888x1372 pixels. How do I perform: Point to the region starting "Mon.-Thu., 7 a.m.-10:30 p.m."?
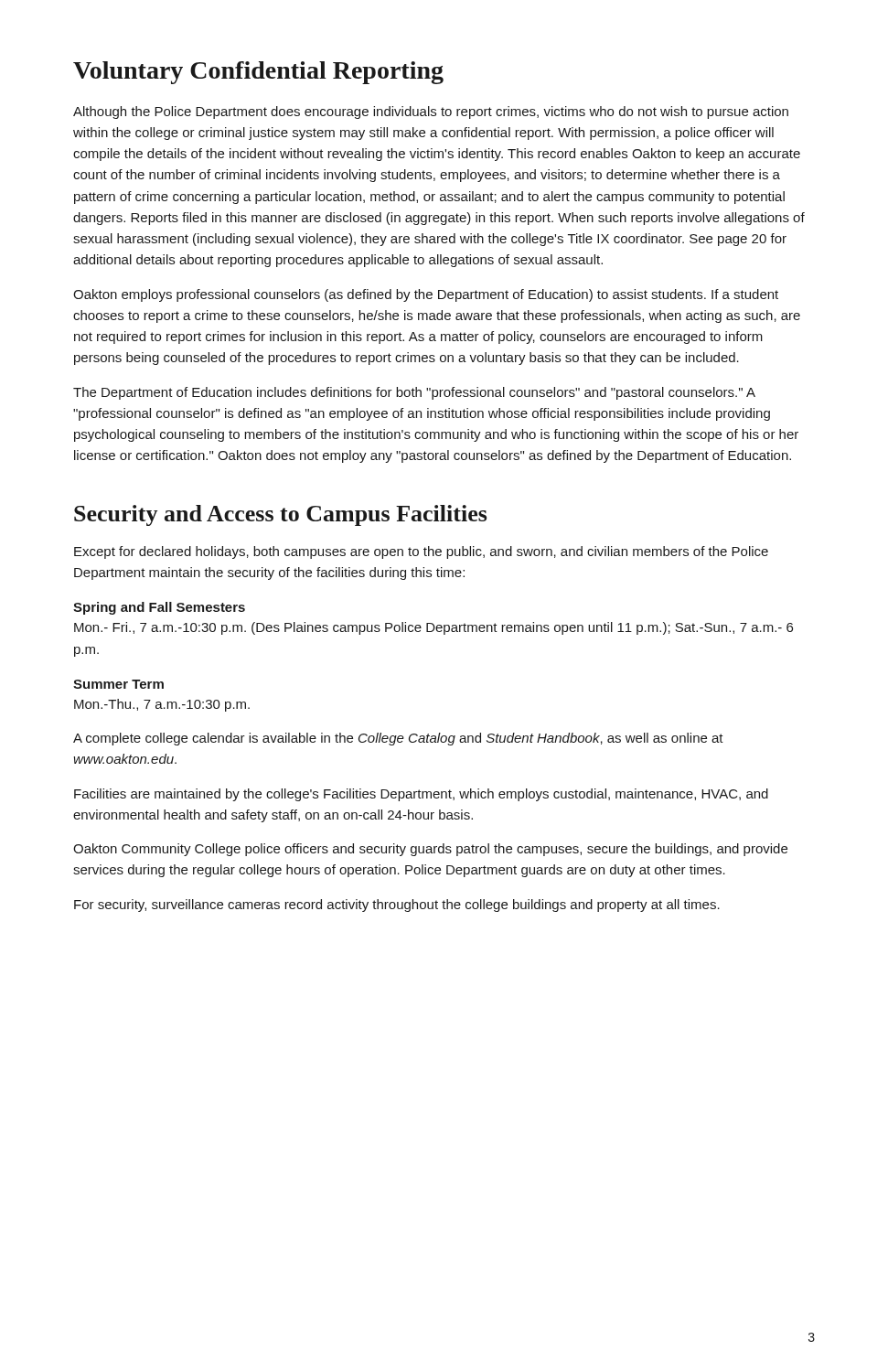pyautogui.click(x=162, y=705)
